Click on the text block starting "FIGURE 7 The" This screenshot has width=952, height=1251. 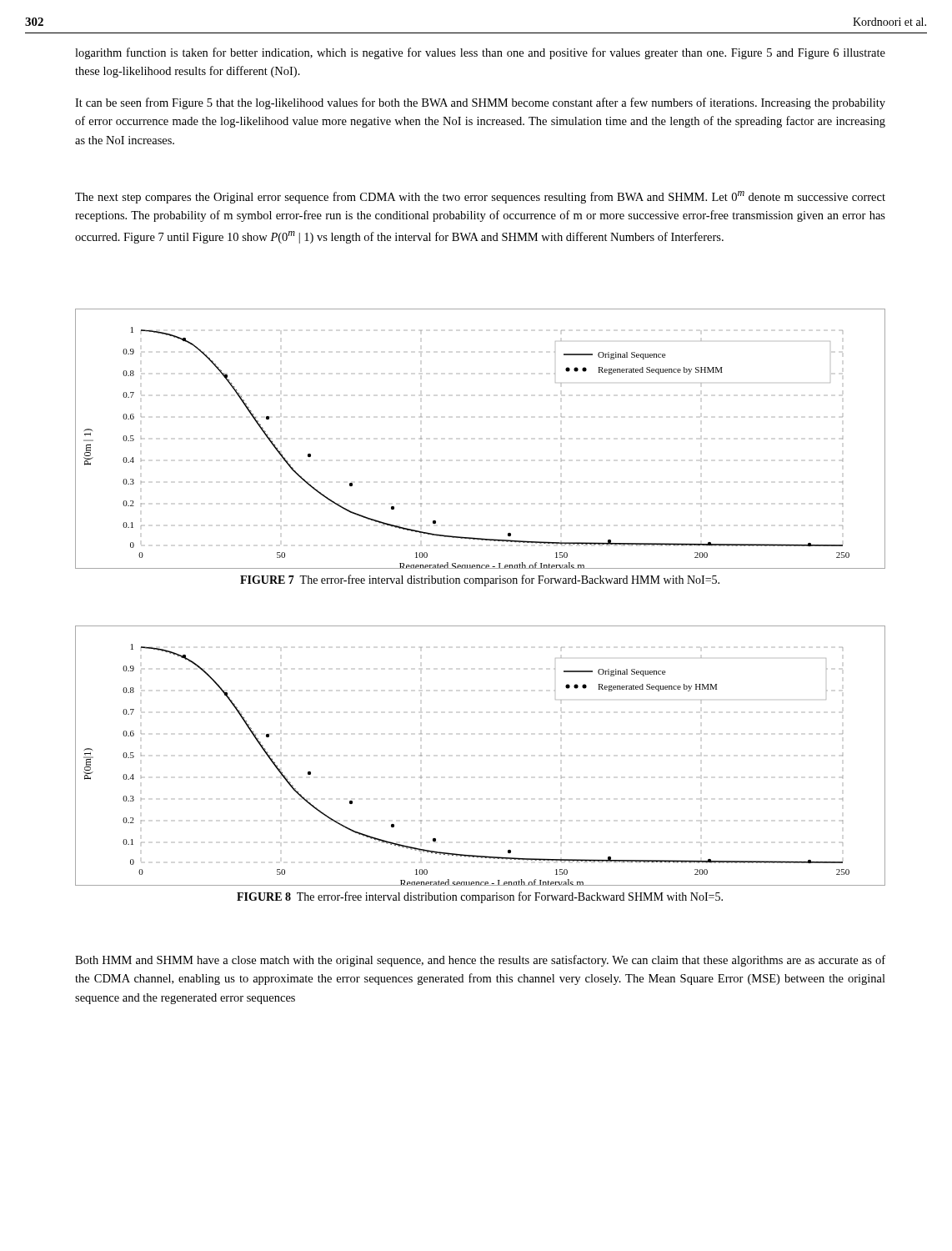click(480, 580)
